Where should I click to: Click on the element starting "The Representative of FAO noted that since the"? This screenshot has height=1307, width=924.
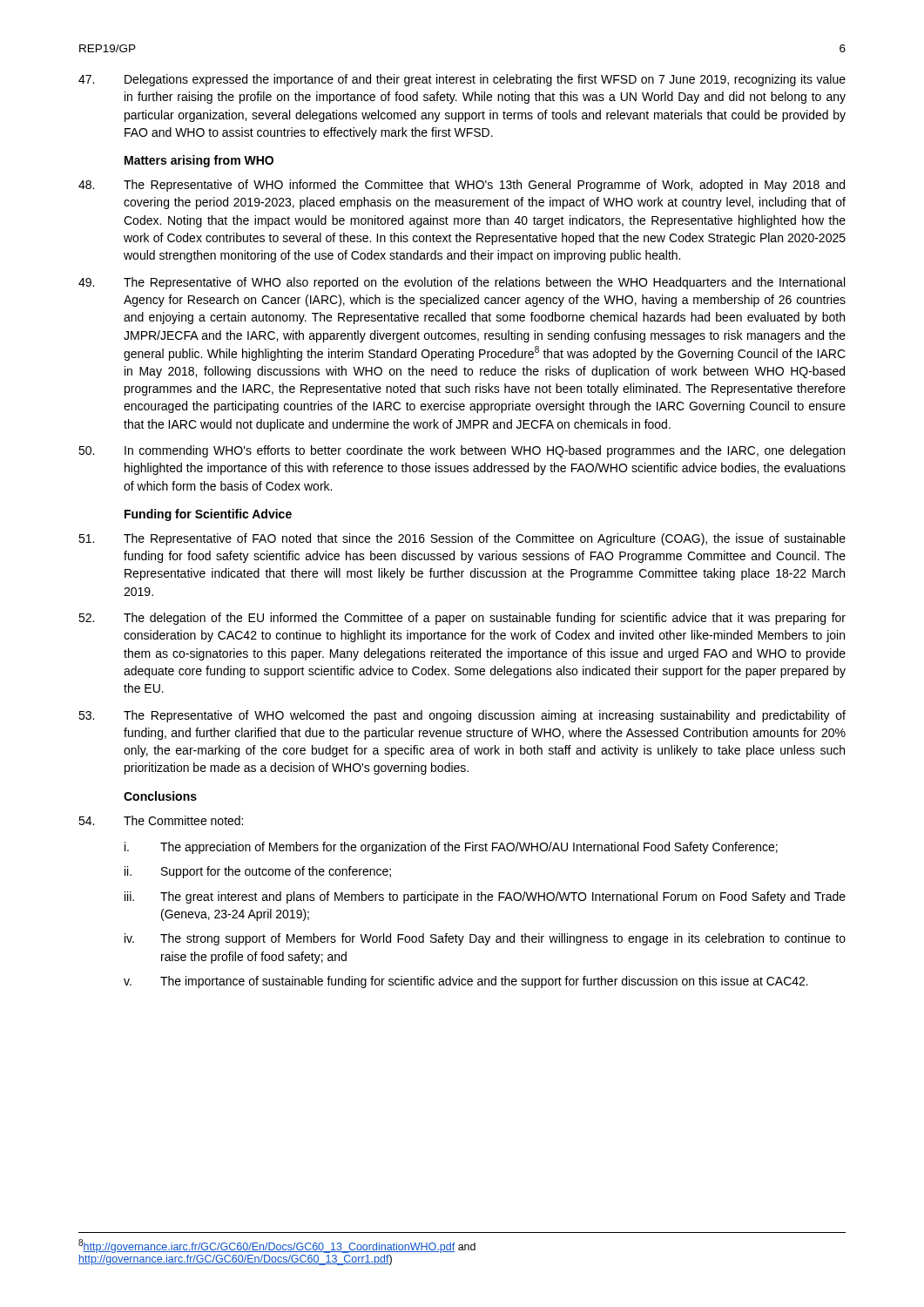(x=462, y=565)
